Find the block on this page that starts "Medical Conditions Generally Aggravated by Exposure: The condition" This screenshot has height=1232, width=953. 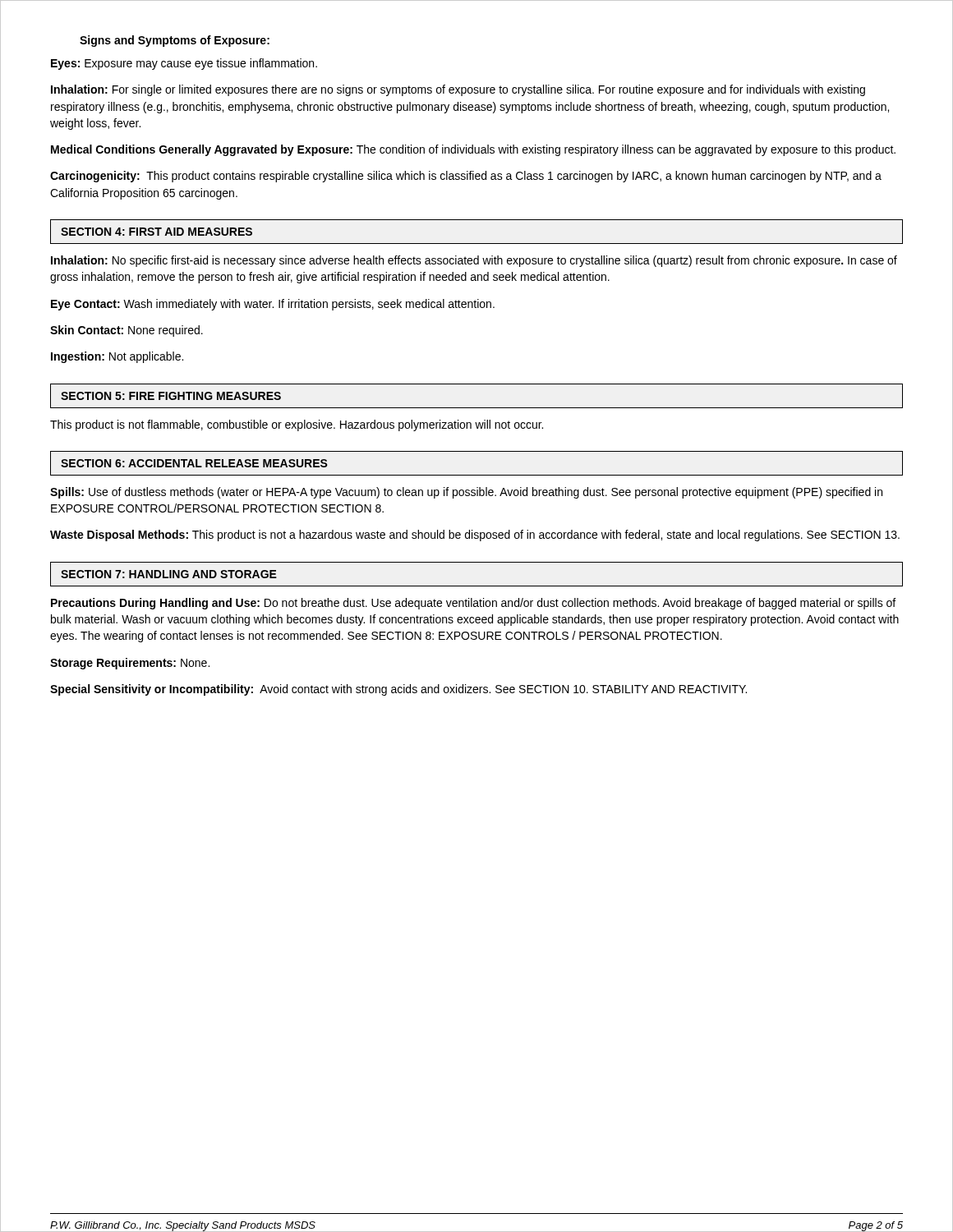click(x=473, y=150)
